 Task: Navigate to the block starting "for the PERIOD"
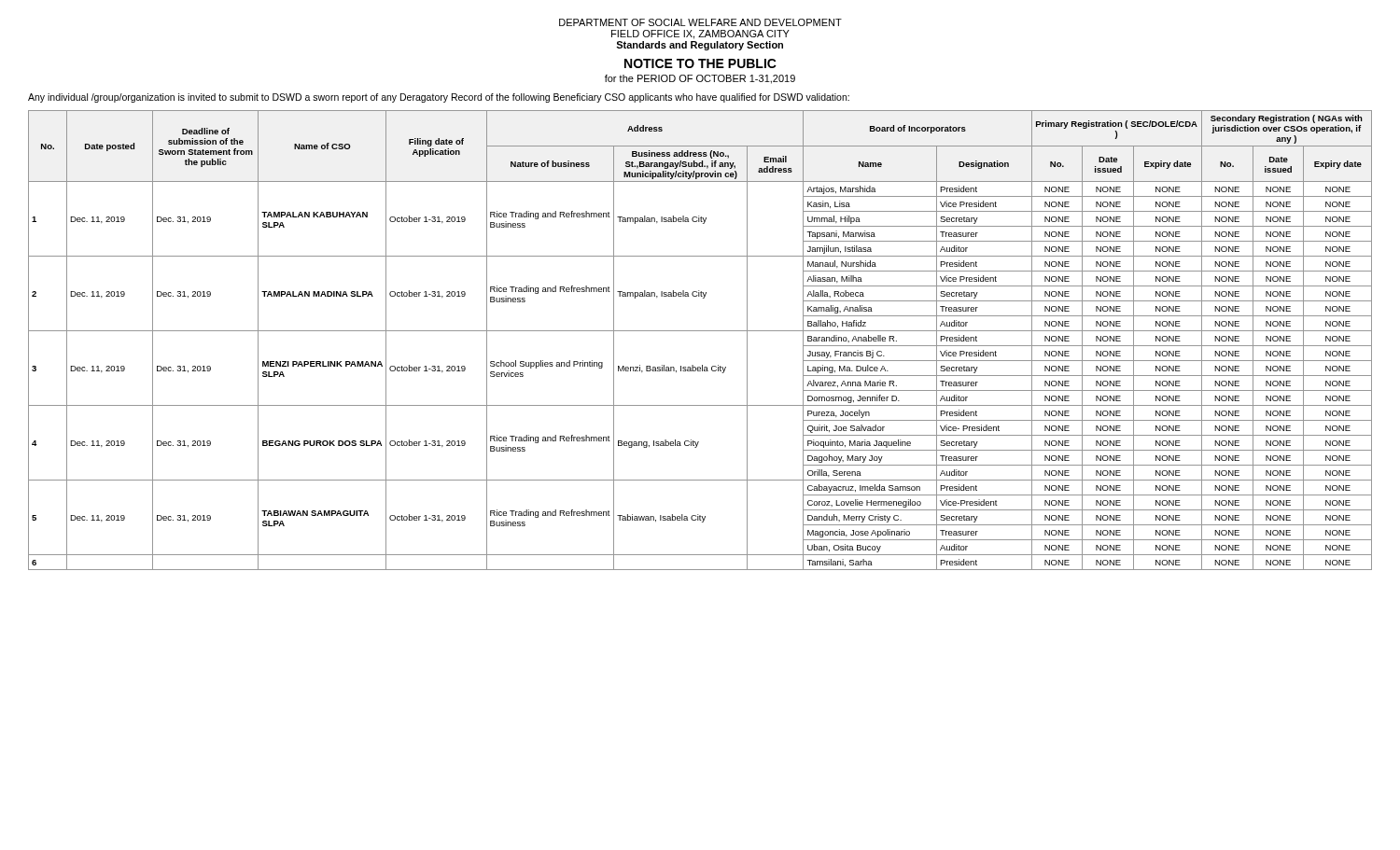coord(700,78)
